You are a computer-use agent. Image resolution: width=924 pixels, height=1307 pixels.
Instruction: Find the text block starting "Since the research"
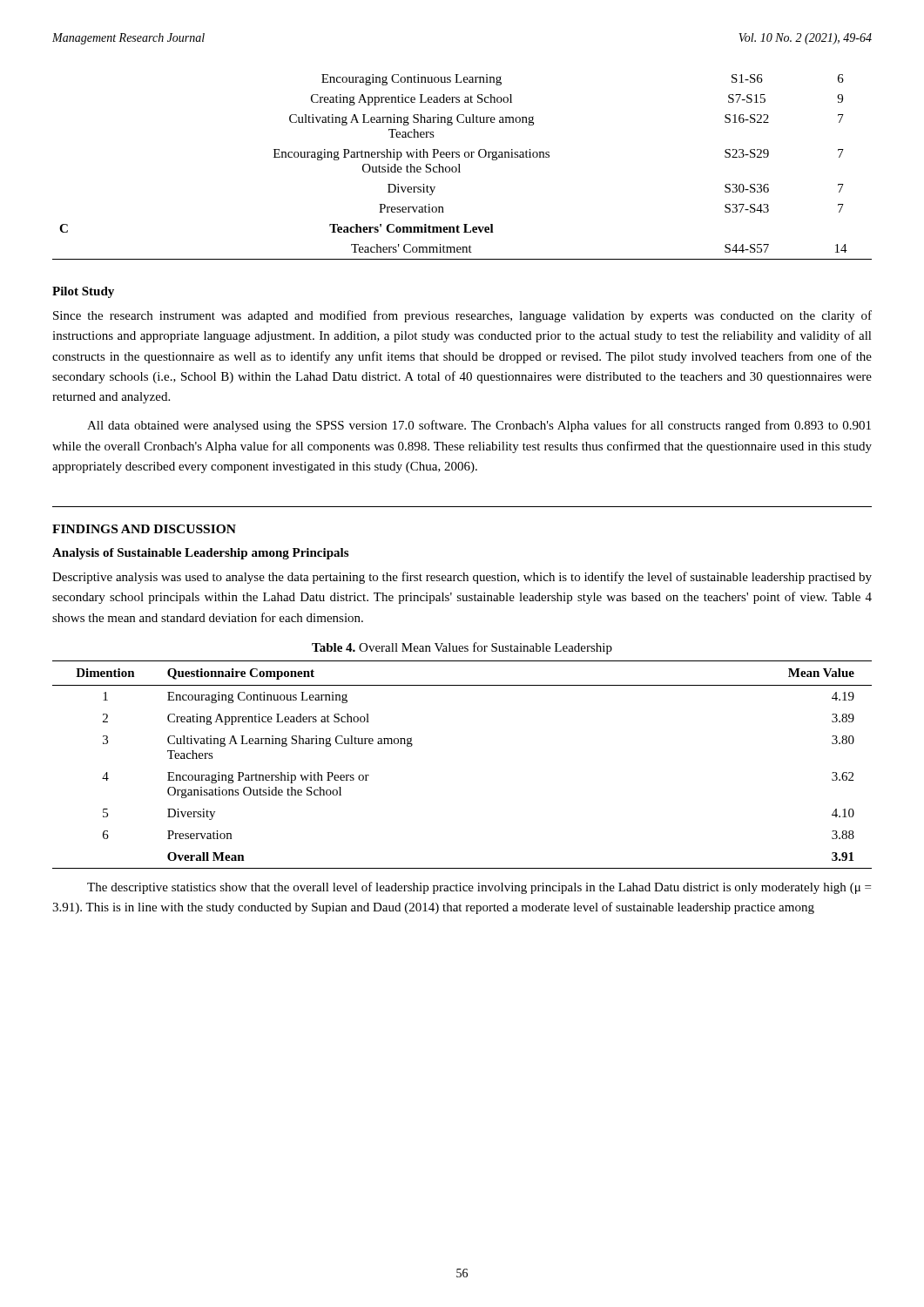click(x=462, y=356)
